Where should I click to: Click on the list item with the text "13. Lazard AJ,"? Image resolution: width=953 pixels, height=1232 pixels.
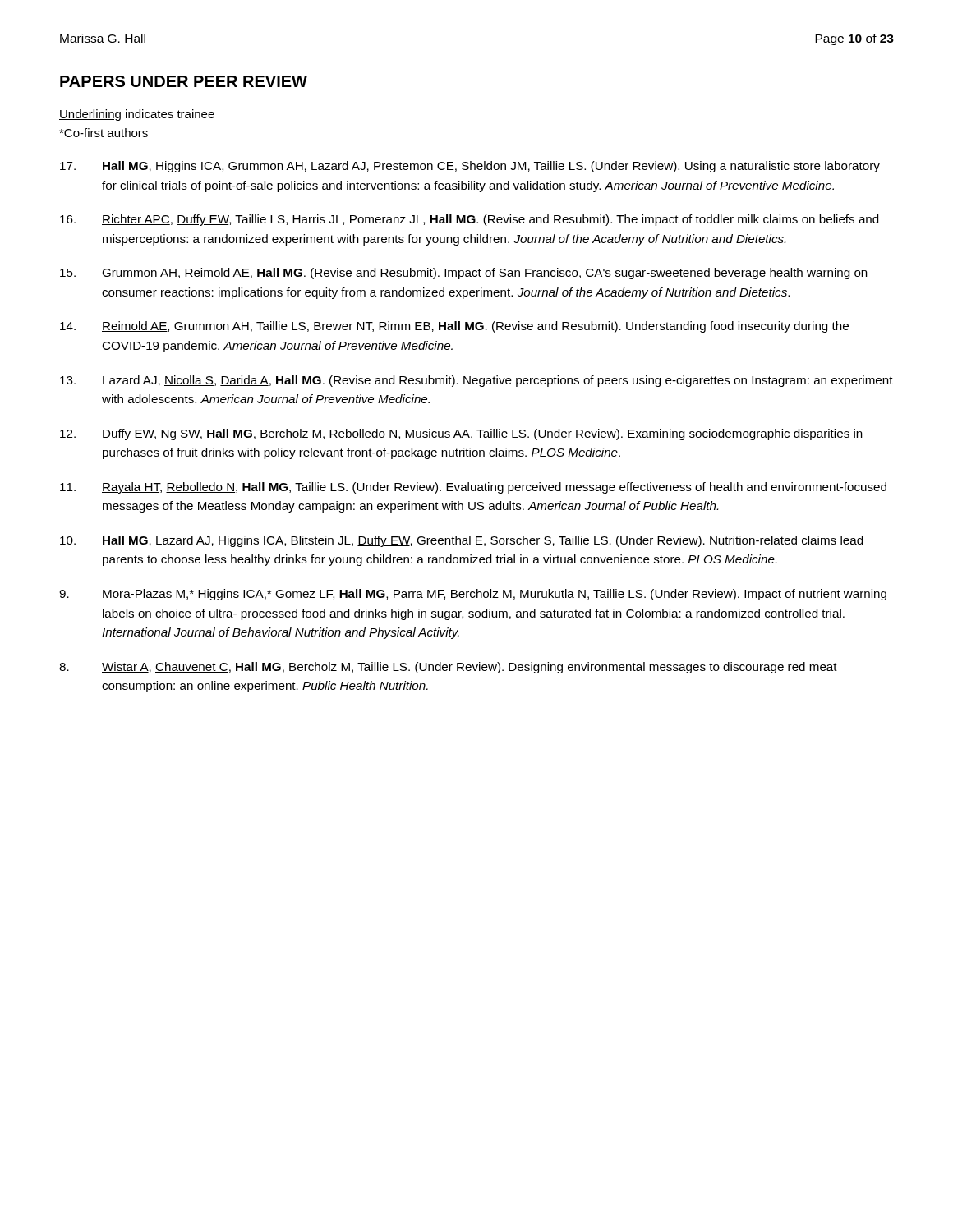(x=476, y=389)
